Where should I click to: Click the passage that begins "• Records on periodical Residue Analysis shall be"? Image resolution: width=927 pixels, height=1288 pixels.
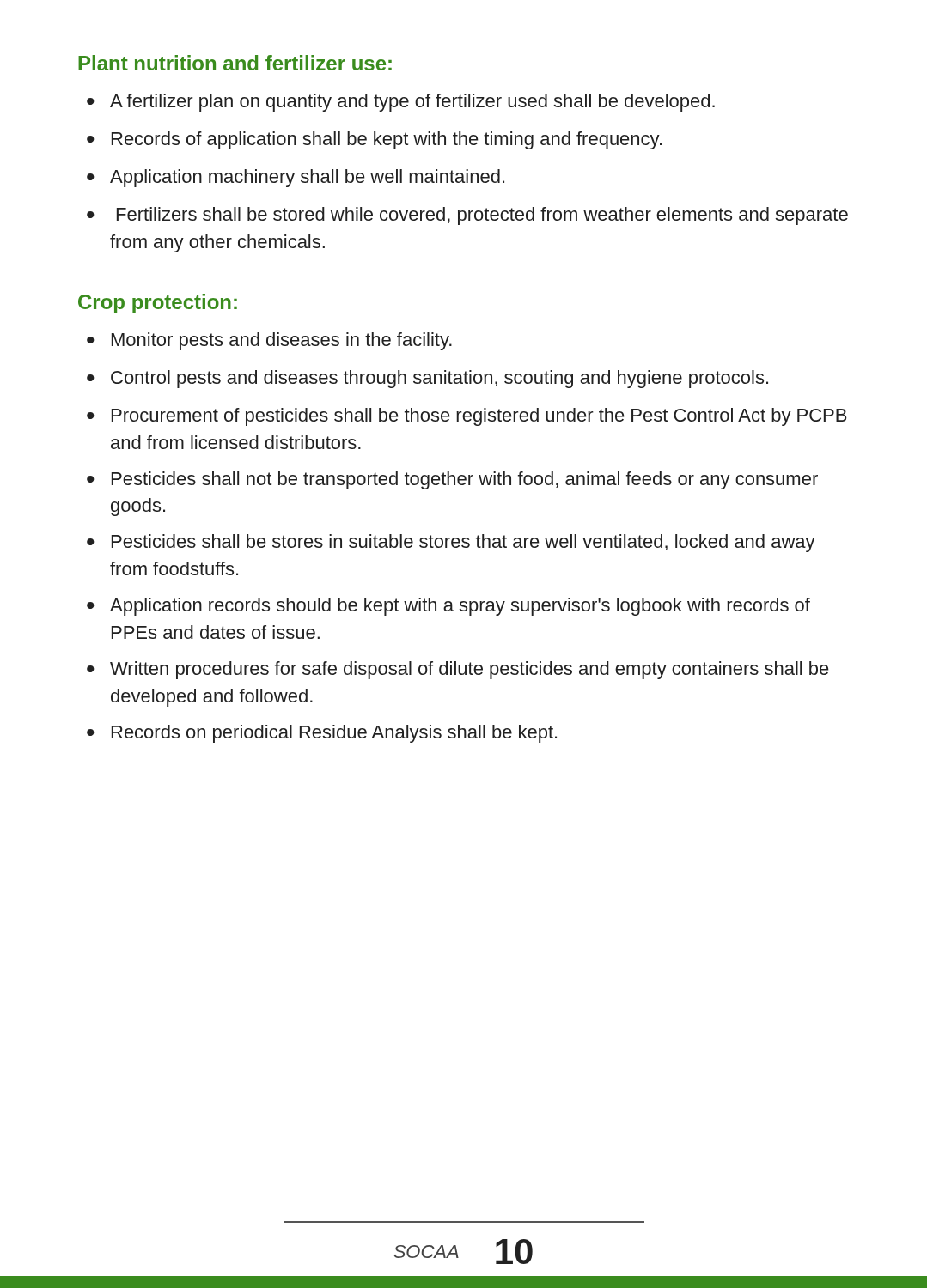pos(468,733)
